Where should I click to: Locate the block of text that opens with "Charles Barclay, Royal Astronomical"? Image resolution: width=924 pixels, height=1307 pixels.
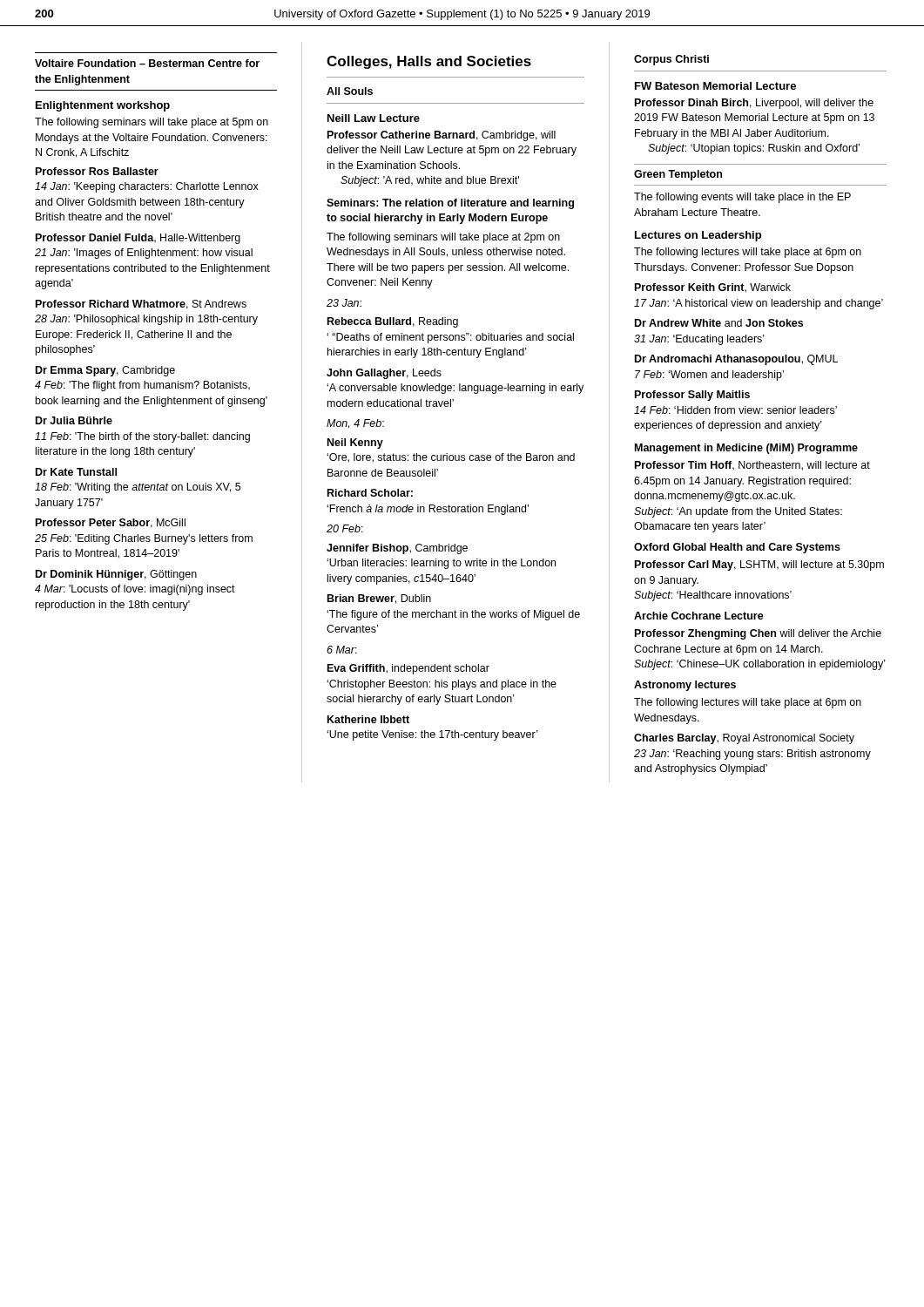tap(760, 754)
